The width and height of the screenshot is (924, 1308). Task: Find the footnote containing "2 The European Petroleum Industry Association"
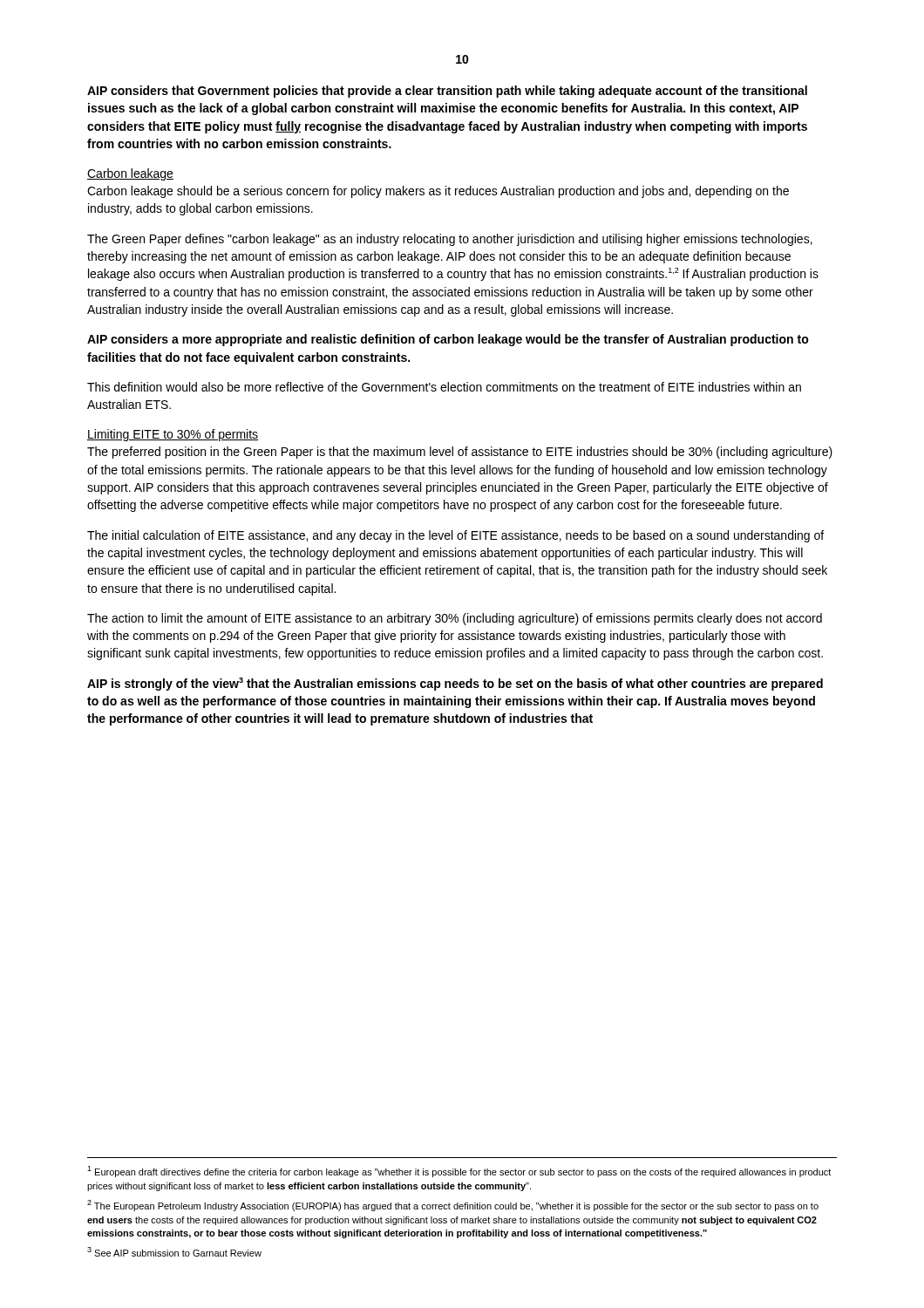tap(462, 1219)
